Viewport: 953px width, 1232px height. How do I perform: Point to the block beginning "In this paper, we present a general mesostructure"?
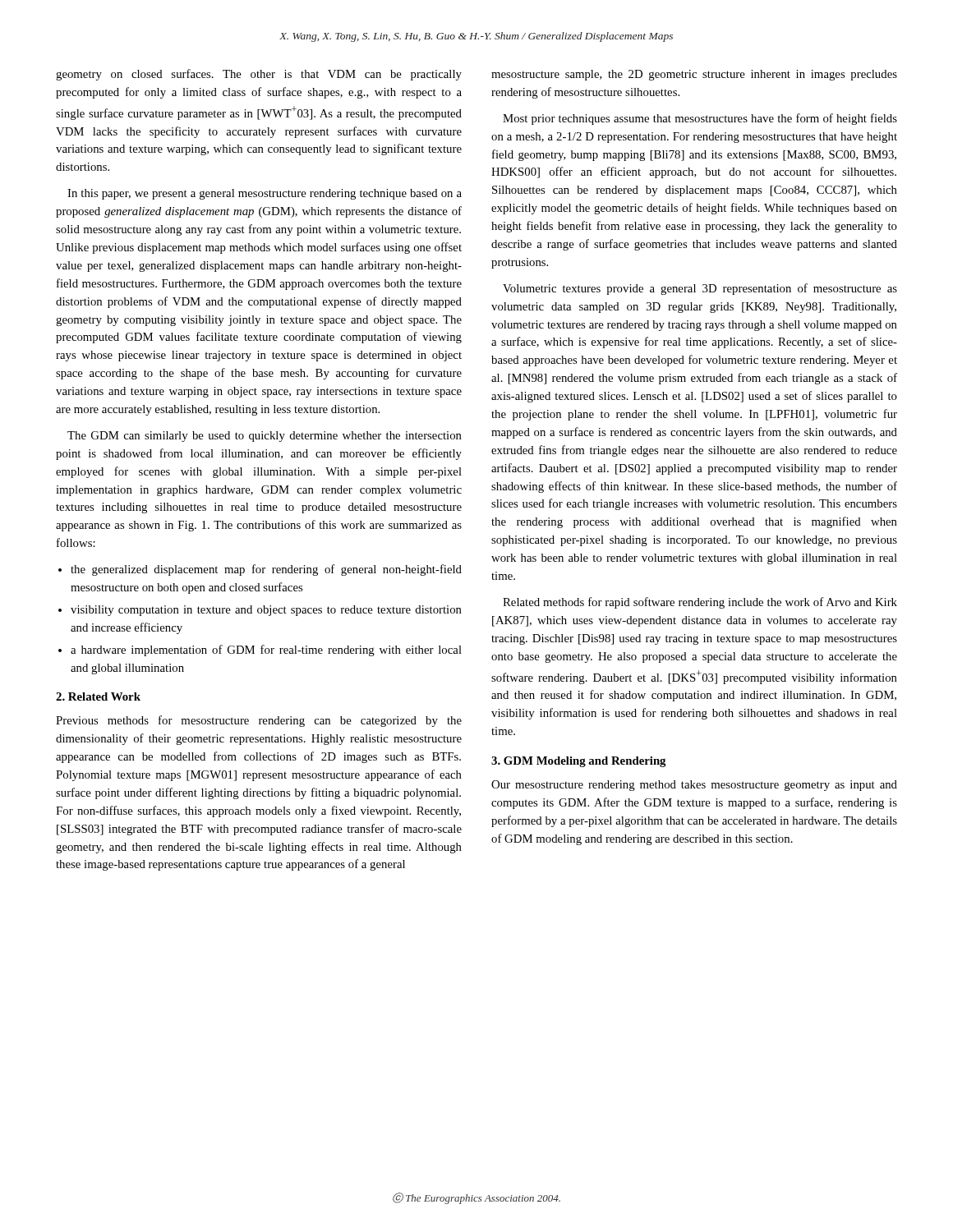(259, 302)
